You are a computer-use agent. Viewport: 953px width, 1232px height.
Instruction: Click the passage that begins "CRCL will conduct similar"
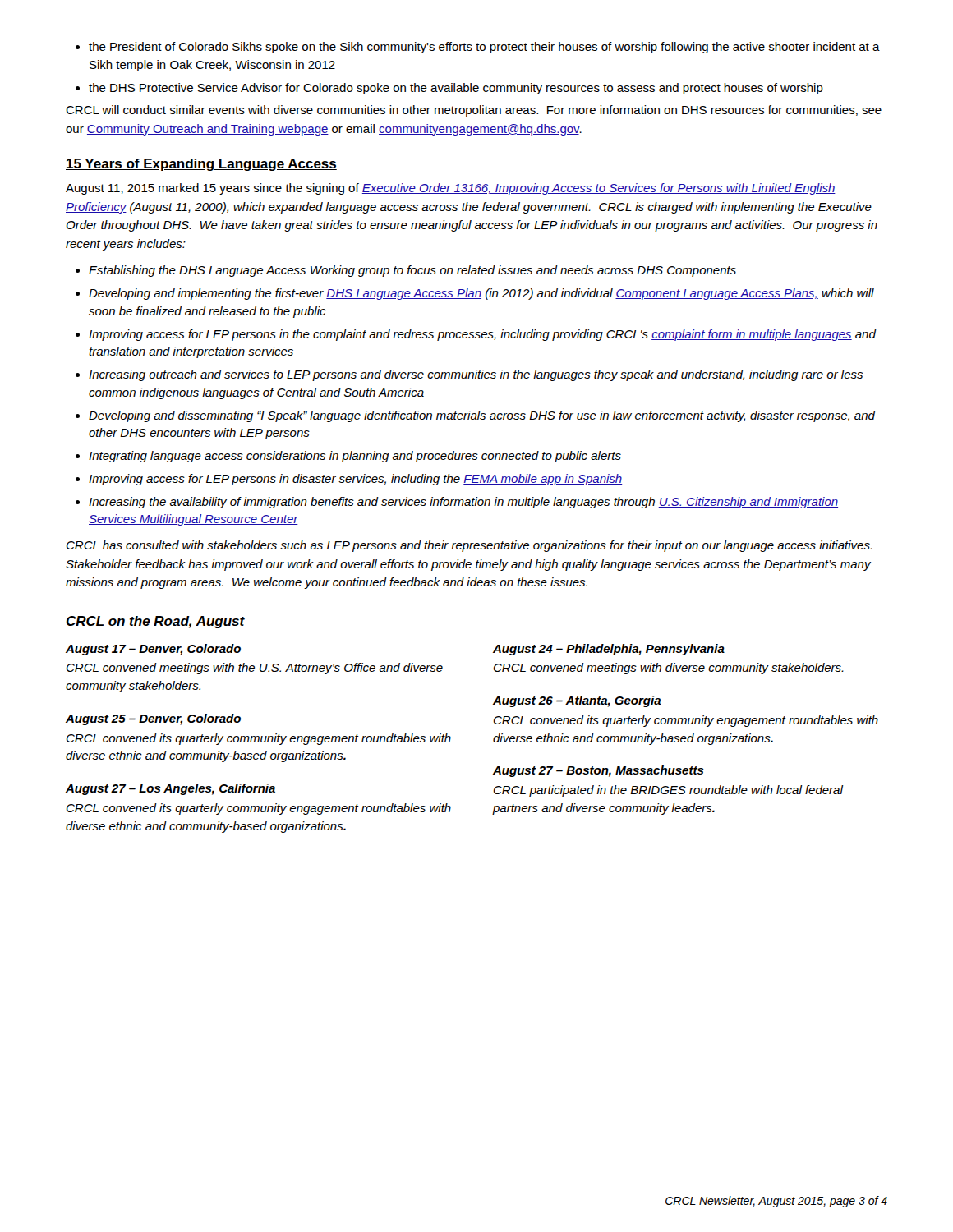pos(474,119)
